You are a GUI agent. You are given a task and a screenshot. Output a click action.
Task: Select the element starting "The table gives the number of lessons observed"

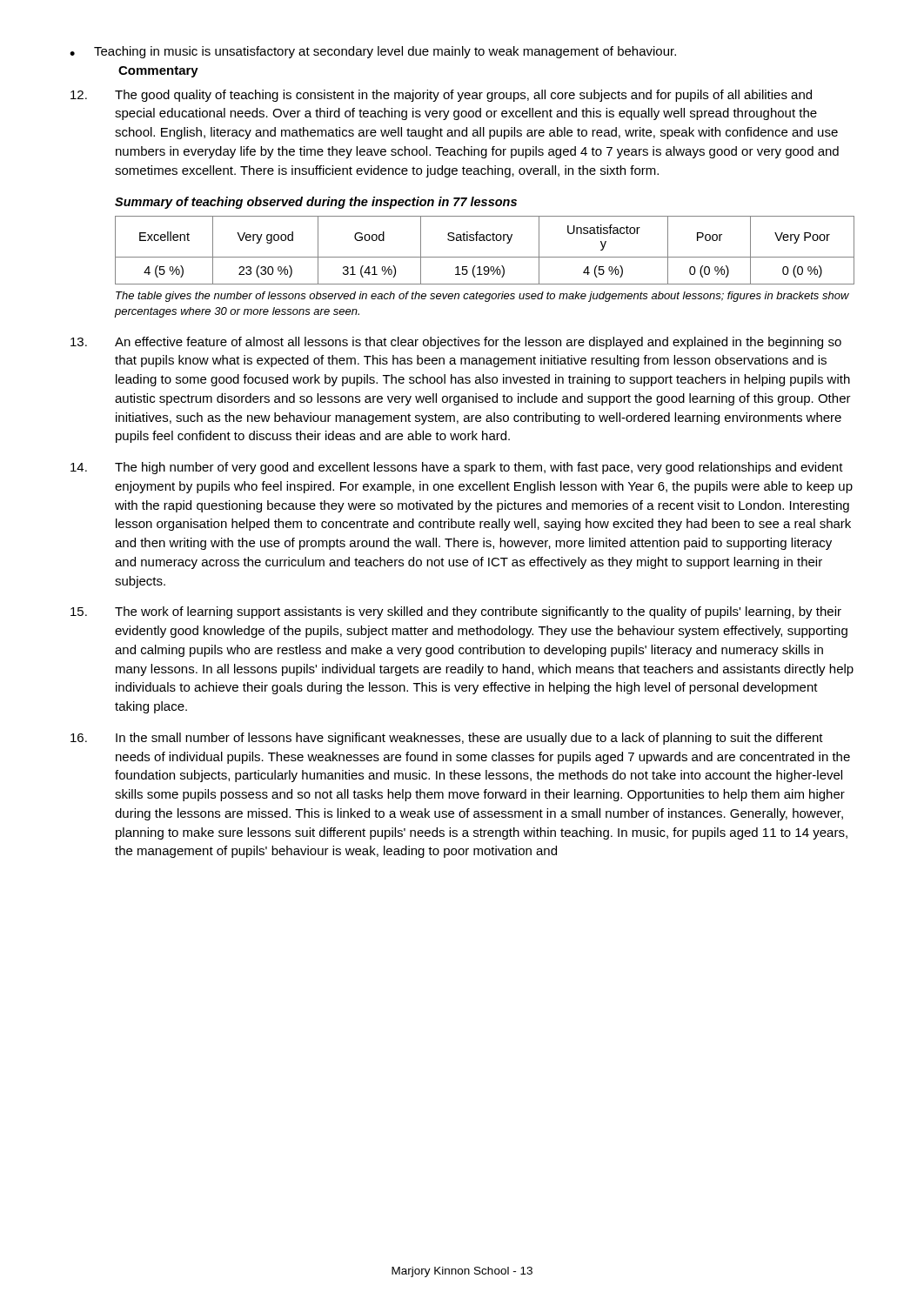(482, 303)
